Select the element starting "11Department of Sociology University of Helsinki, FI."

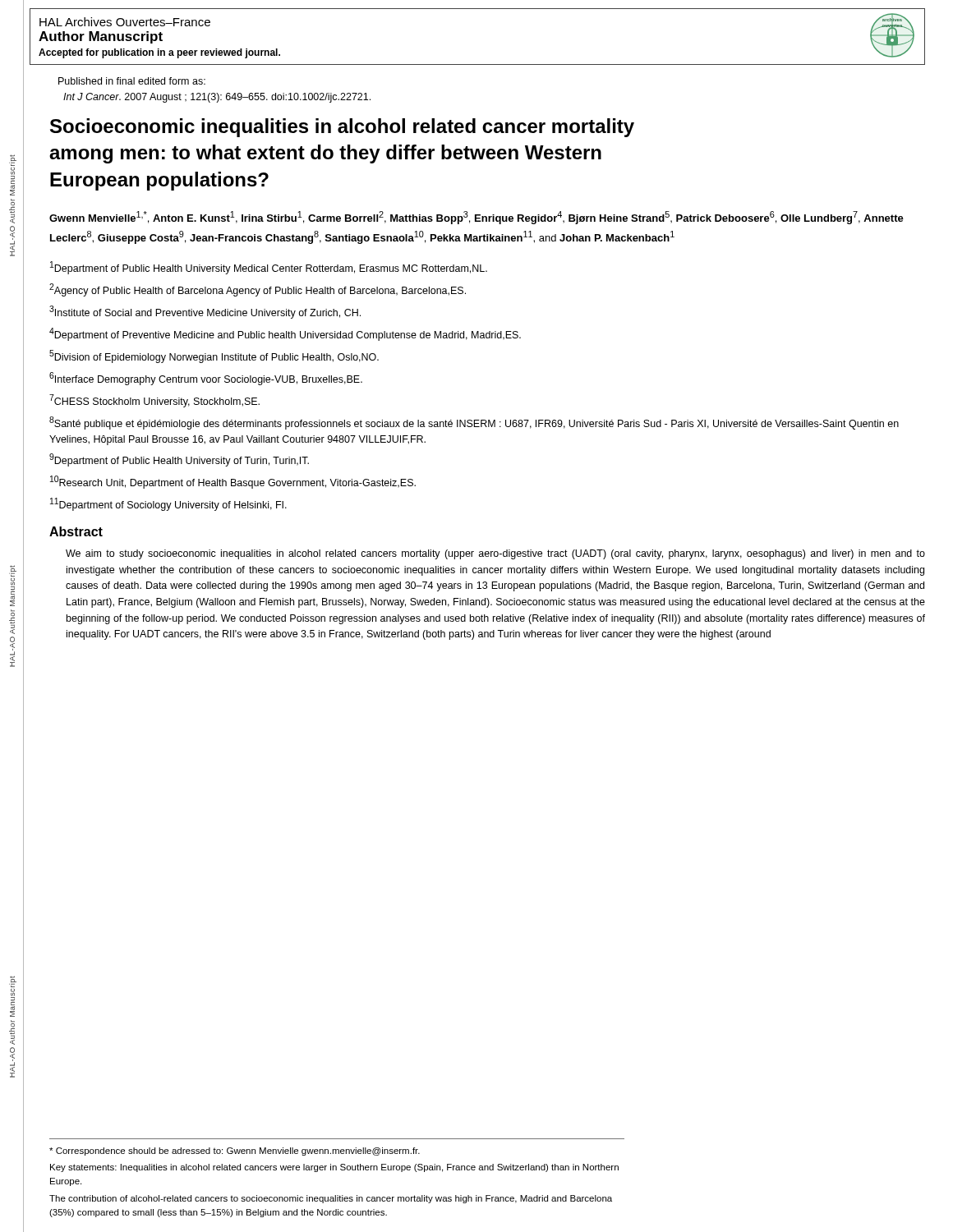(168, 504)
